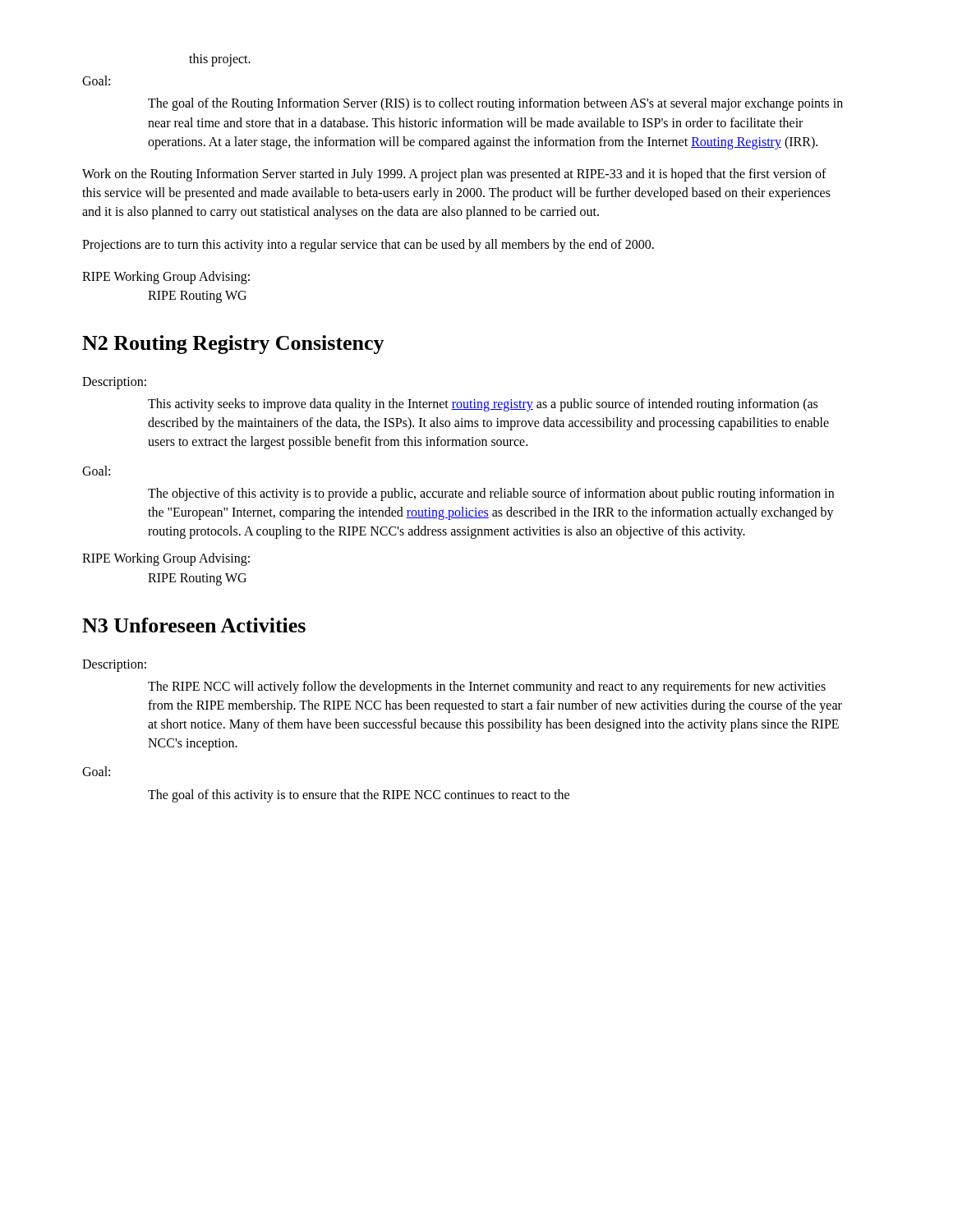
Task: Find the text block that says "This activity seeks to improve"
Action: pyautogui.click(x=488, y=423)
